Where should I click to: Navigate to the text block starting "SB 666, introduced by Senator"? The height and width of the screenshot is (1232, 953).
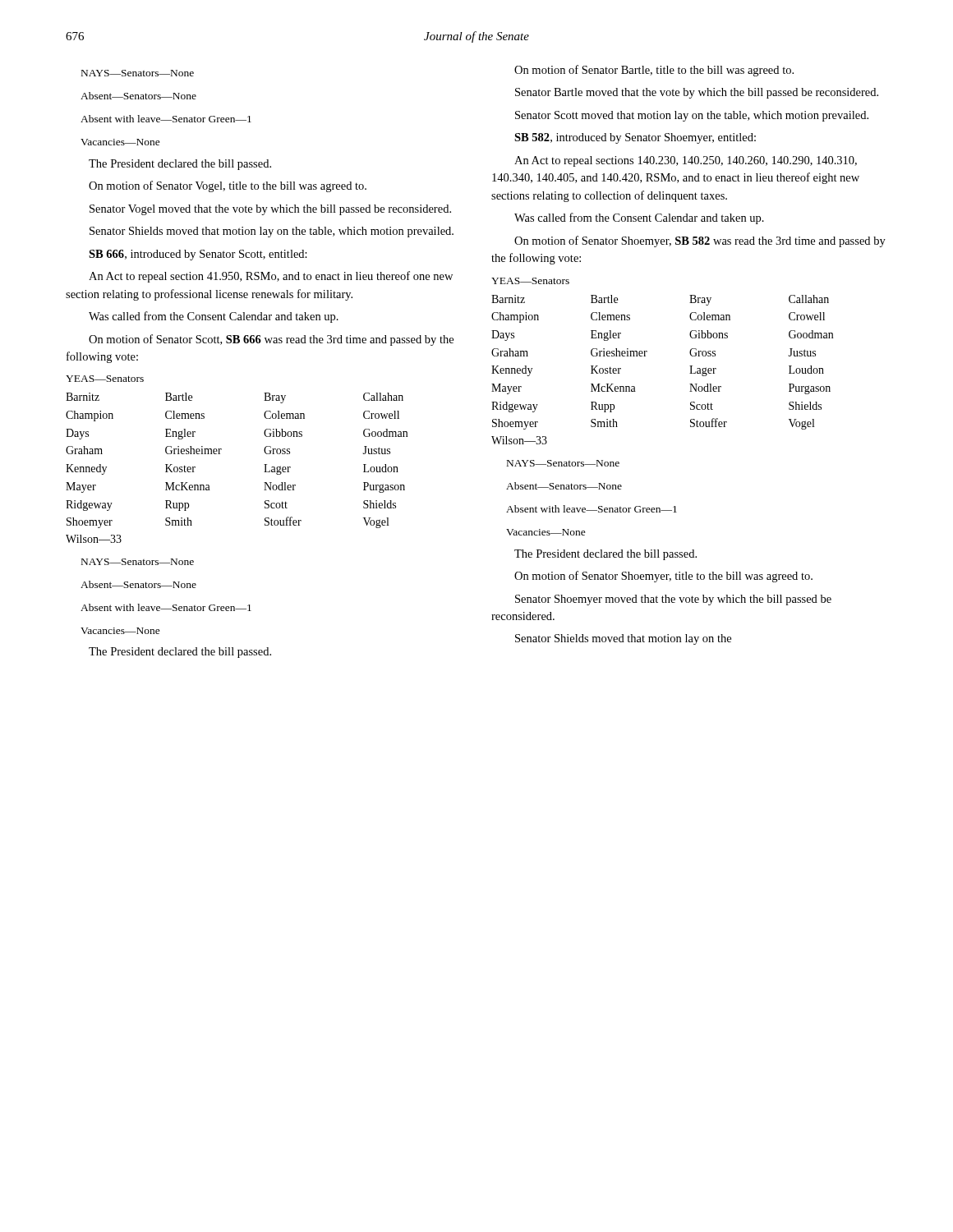198,254
